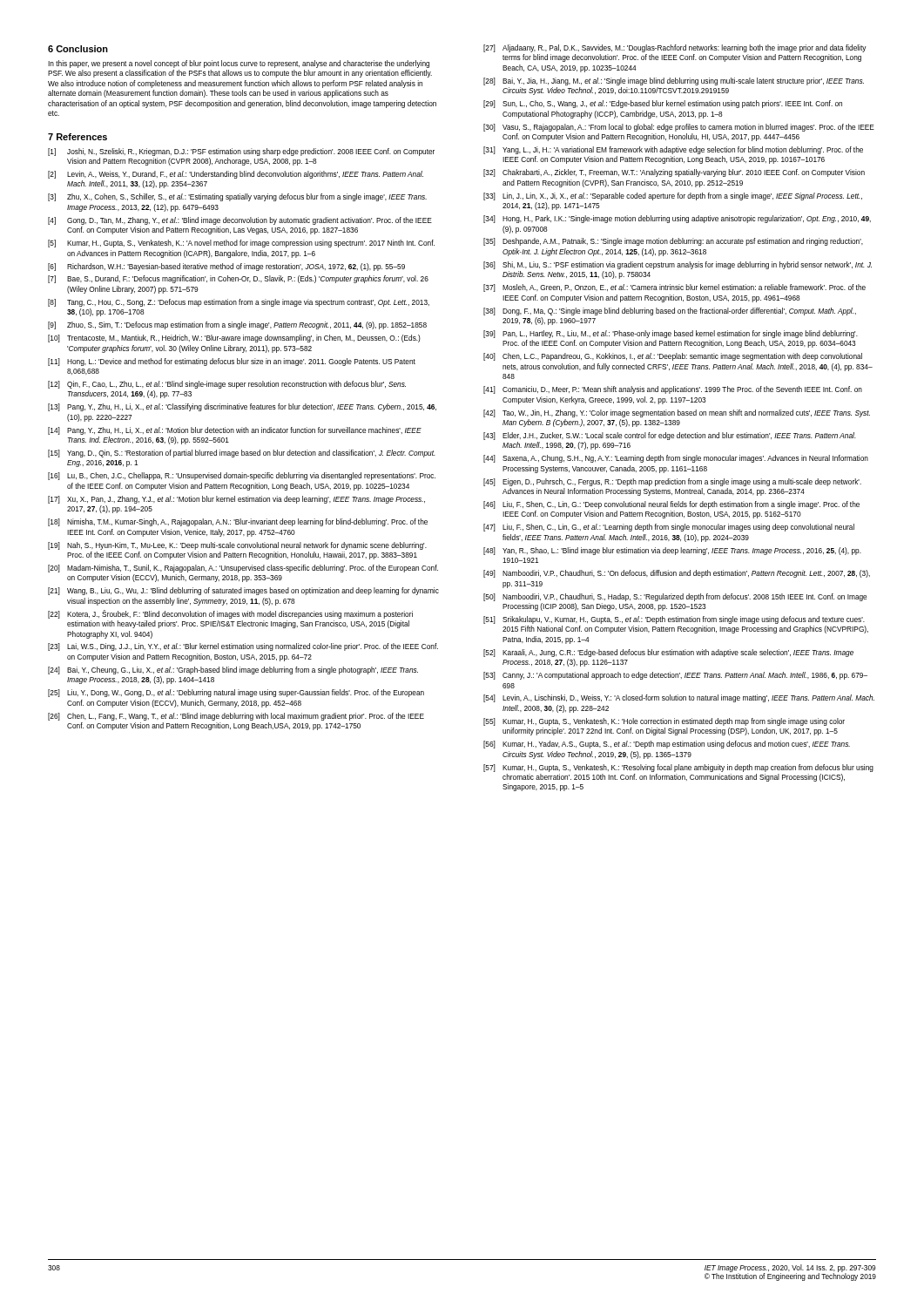Find the passage starting "[6]Richardson, W.H.: 'Bayesian-based iterative method of image restoration',"
Screen dimensions: 1307x924
click(x=244, y=267)
